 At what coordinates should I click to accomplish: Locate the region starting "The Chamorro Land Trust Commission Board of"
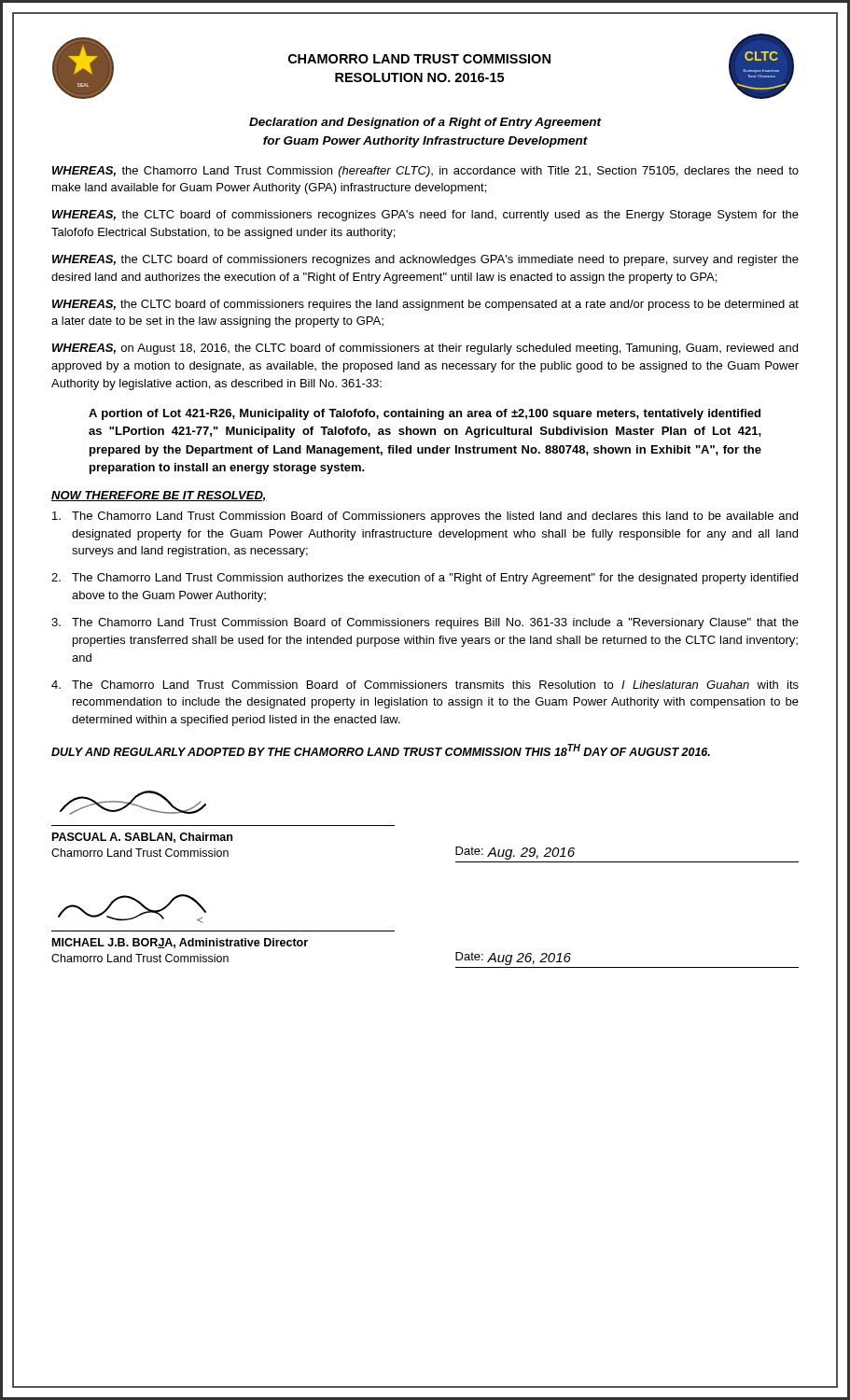pos(425,534)
